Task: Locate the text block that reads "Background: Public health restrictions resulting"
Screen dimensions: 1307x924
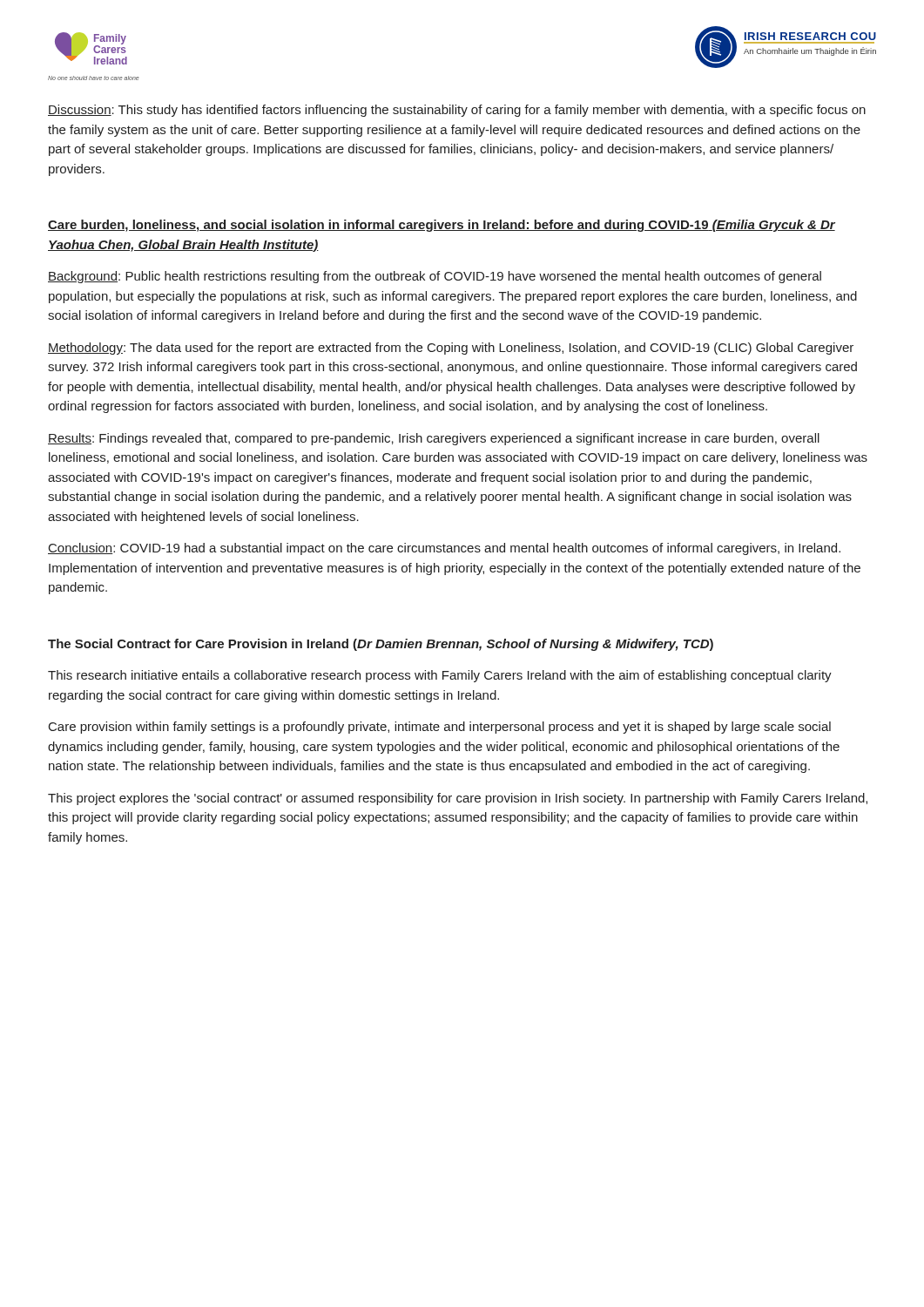Action: click(x=462, y=296)
